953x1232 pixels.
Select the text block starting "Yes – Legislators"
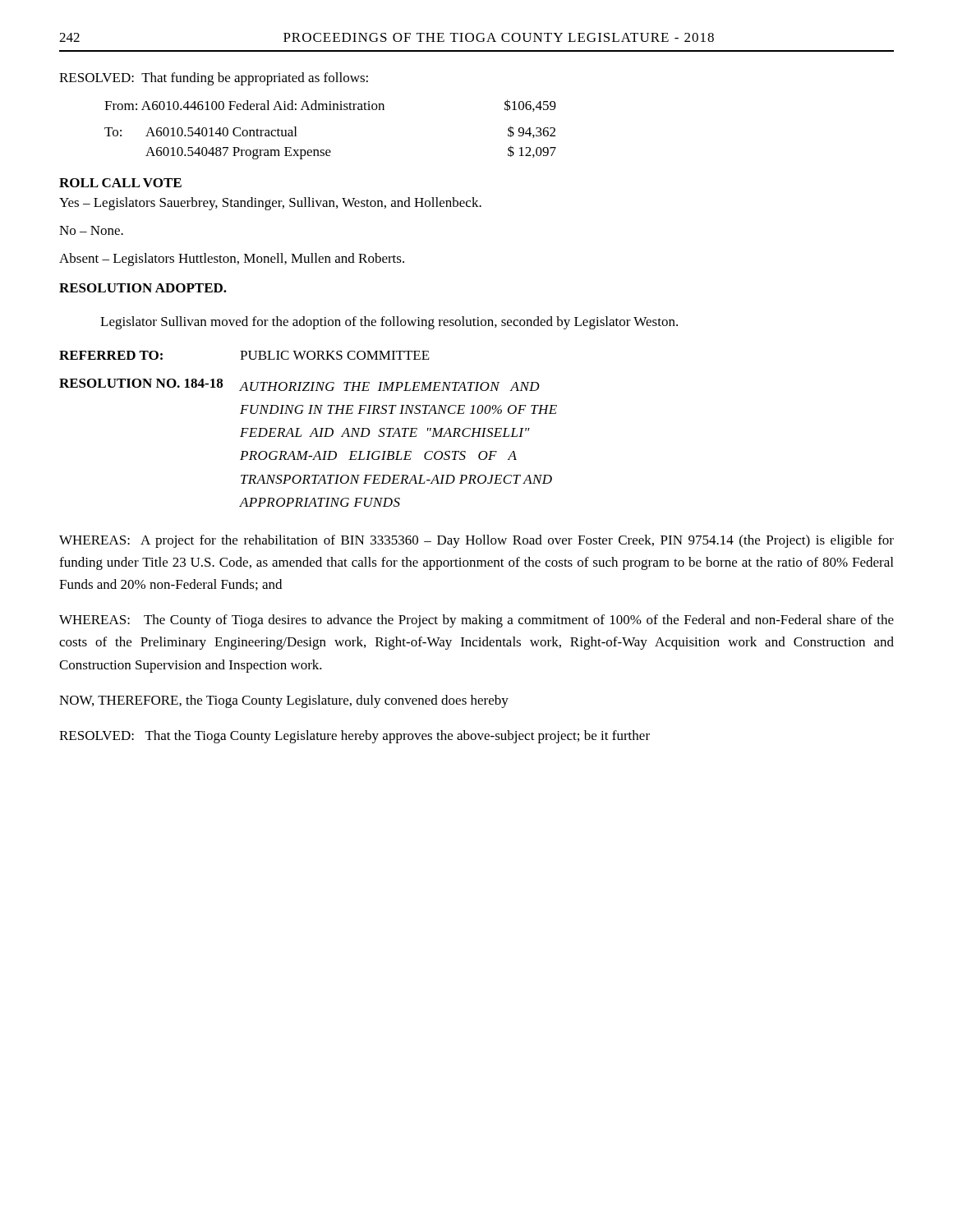pos(271,202)
